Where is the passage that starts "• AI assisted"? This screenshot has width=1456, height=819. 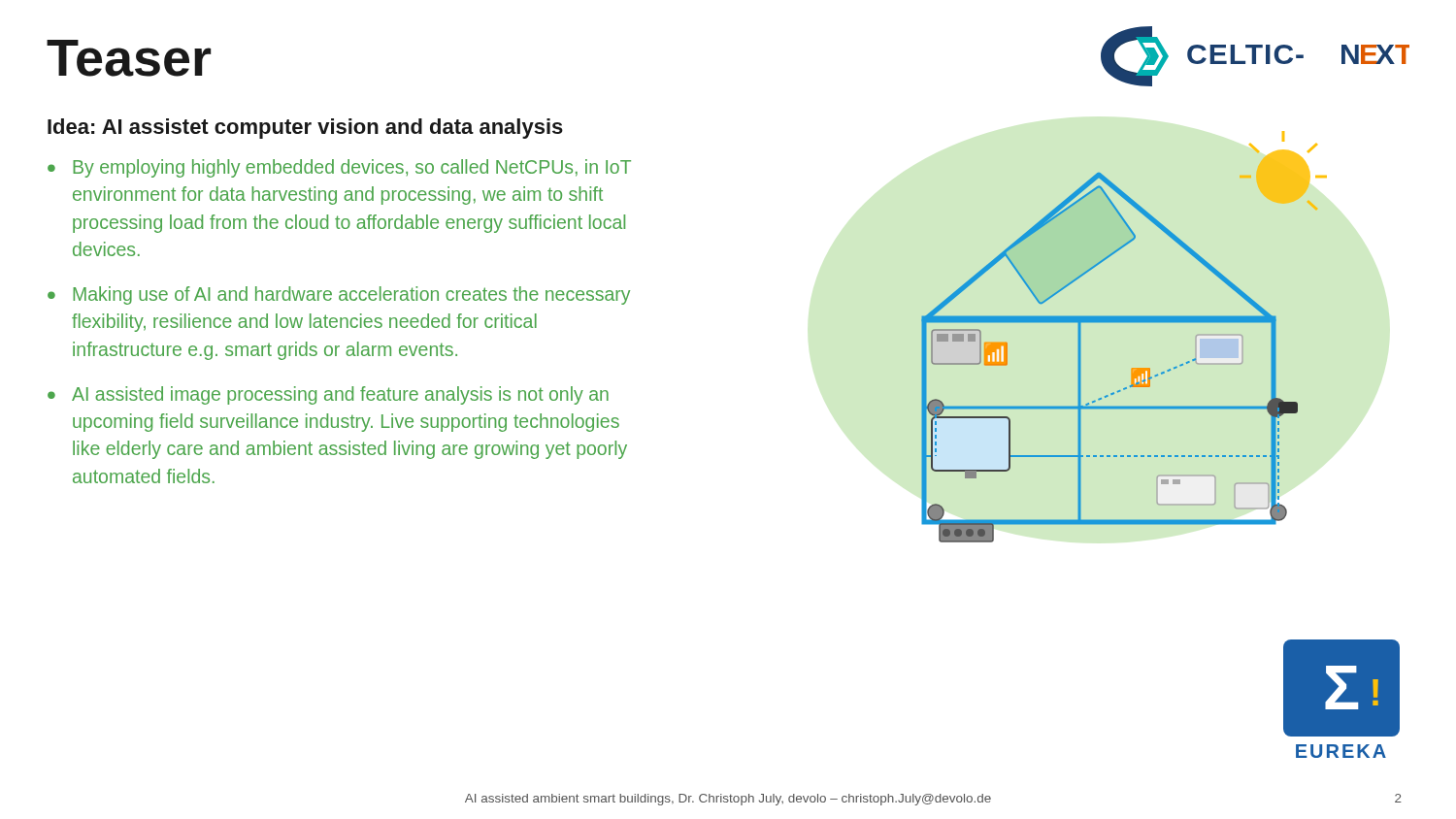pyautogui.click(x=347, y=435)
